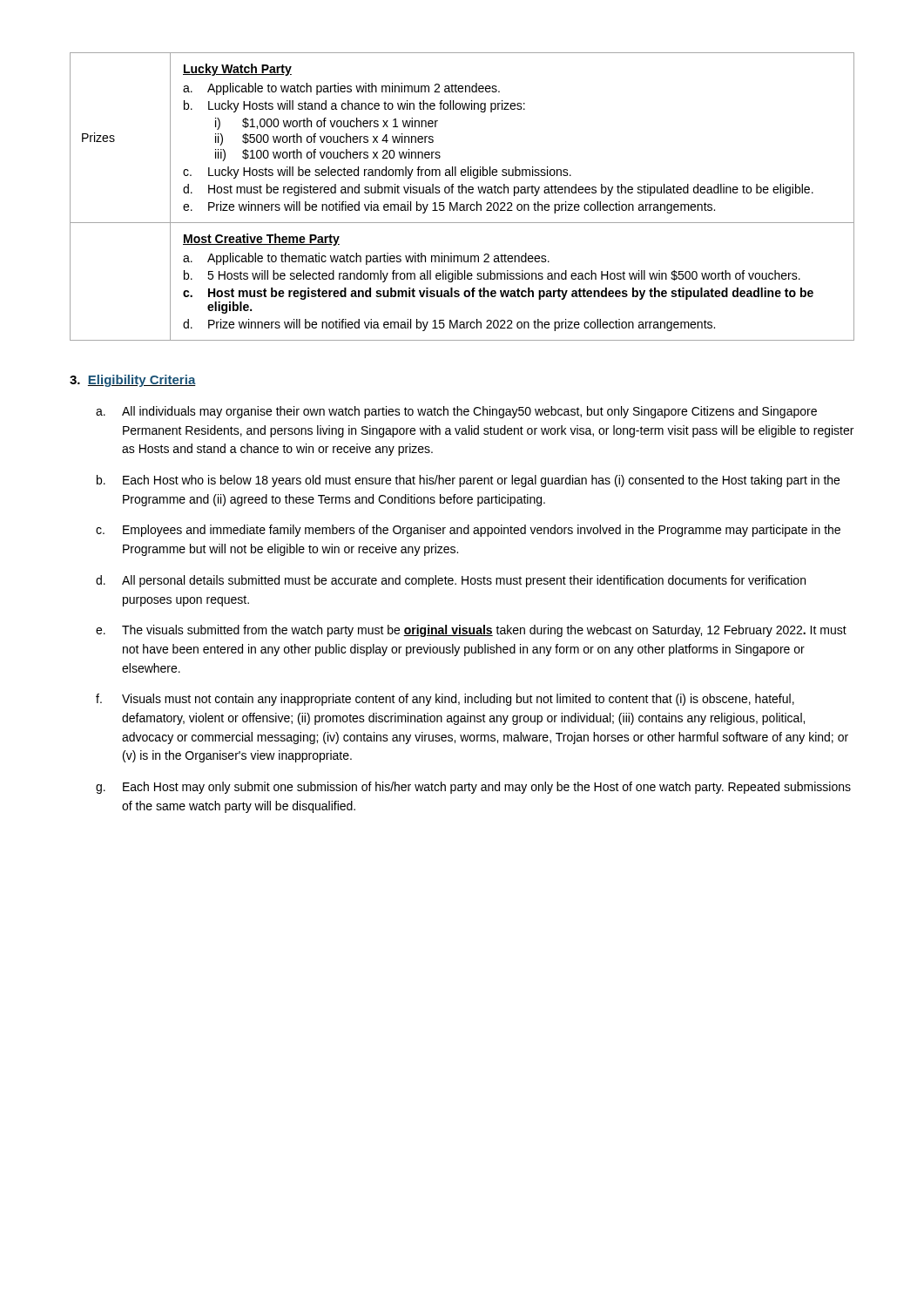Select the list item that reads "e. The visuals submitted from"
Viewport: 924px width, 1307px height.
click(475, 650)
